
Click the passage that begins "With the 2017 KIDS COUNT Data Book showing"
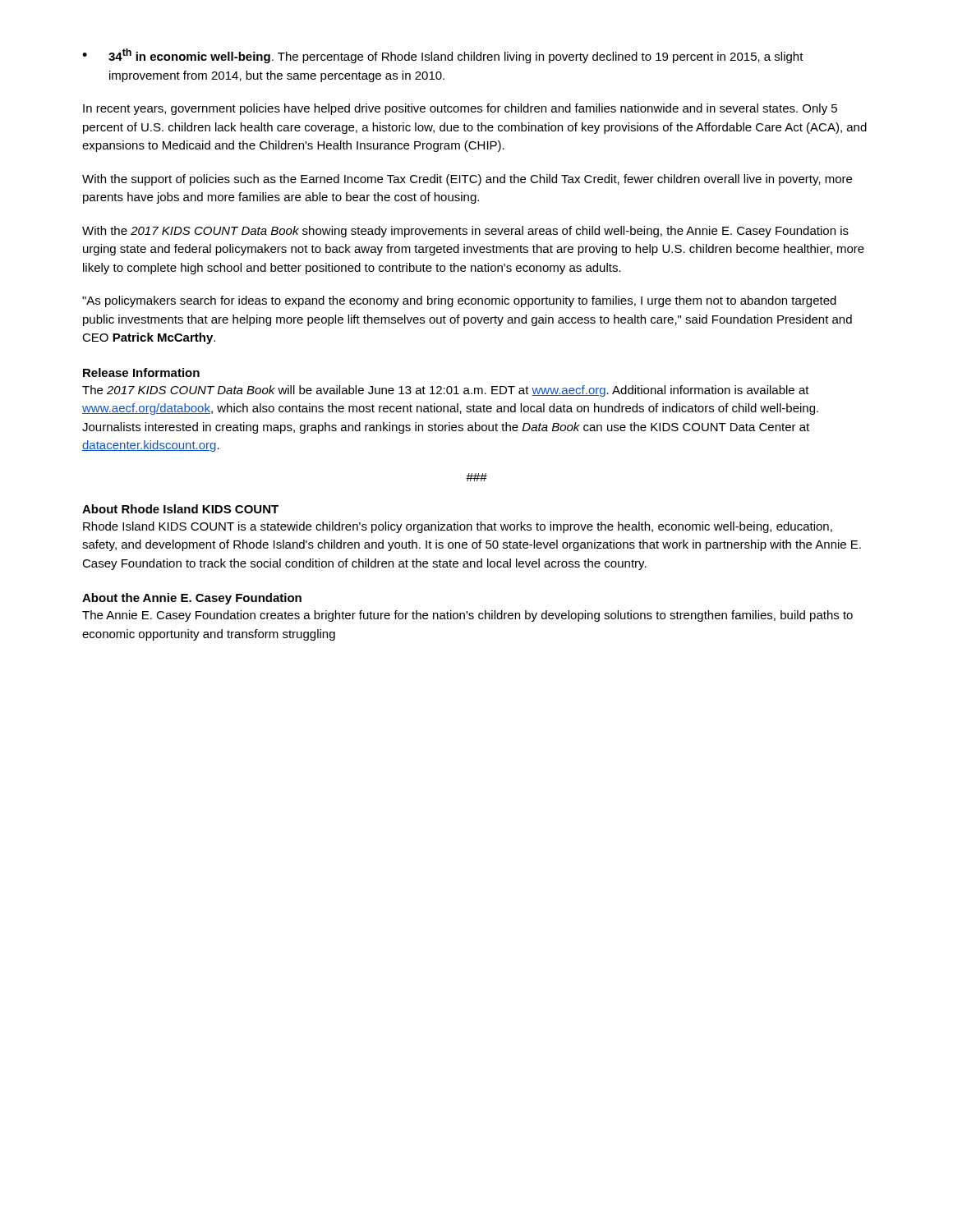point(473,248)
